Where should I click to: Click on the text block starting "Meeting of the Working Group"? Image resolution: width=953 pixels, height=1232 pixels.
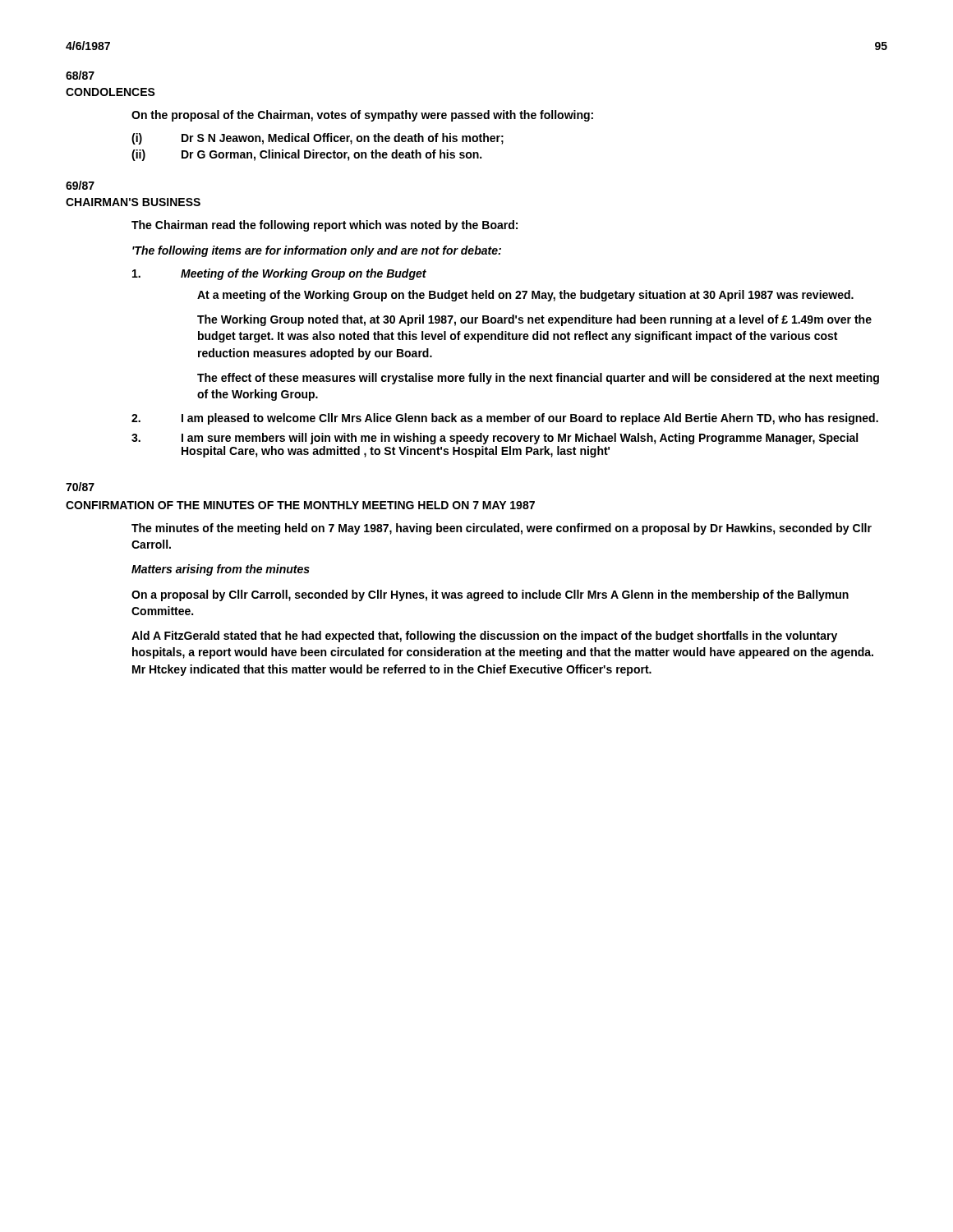279,274
